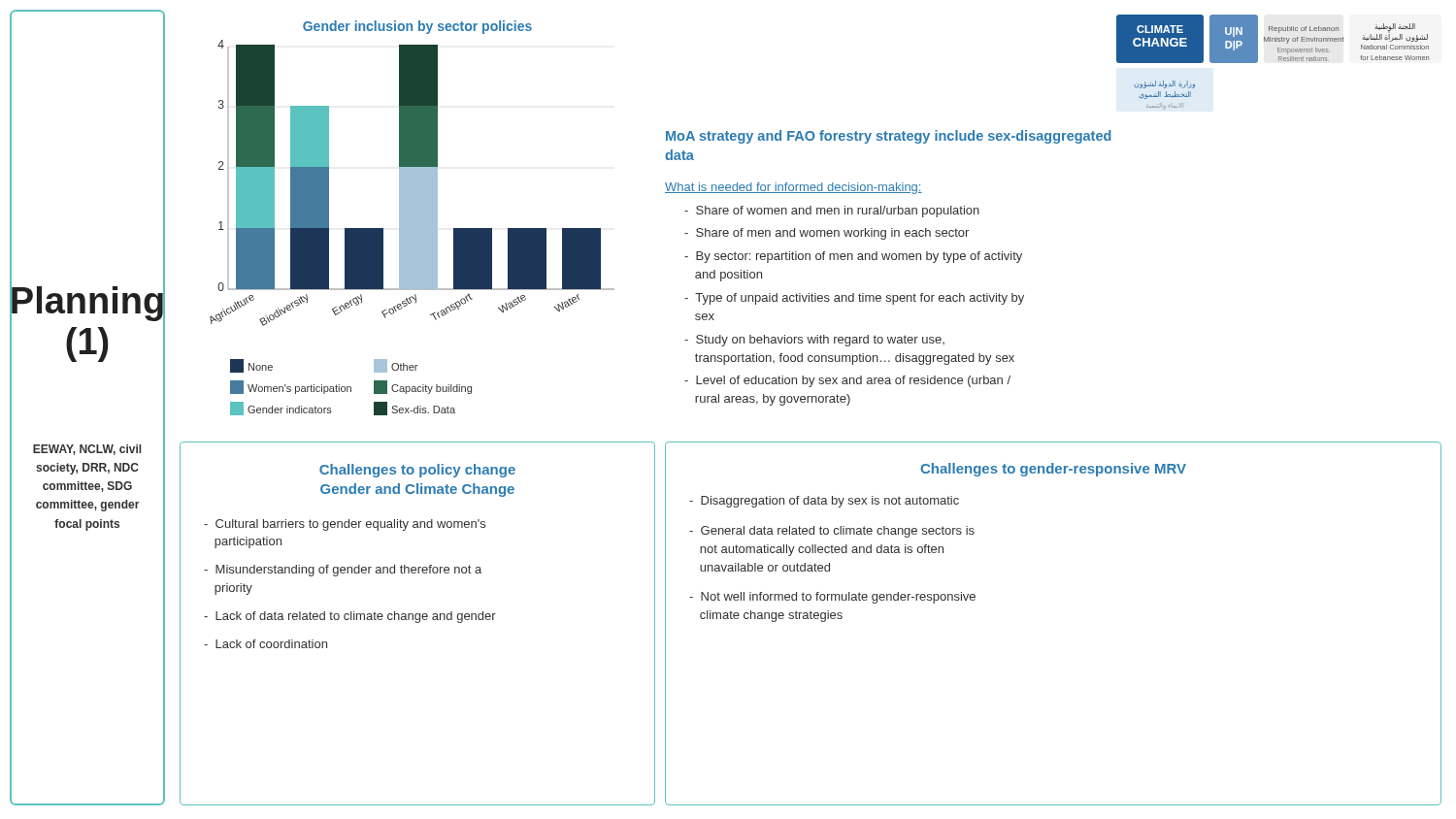This screenshot has height=819, width=1456.
Task: Click where it says "Challenges to policy changeGender and Climate Change"
Action: click(417, 479)
